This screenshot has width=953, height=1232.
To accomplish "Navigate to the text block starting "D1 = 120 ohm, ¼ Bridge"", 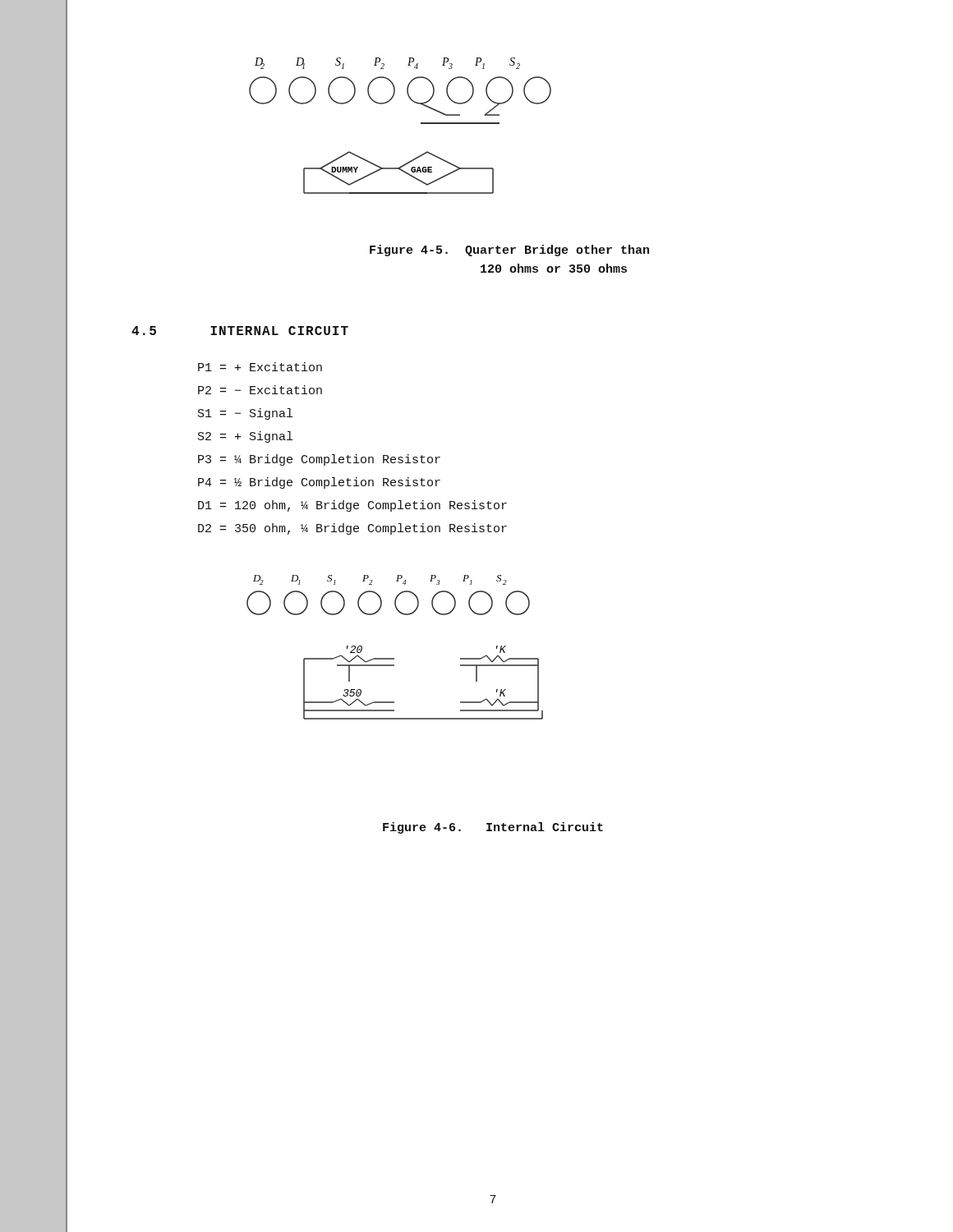I will click(352, 506).
